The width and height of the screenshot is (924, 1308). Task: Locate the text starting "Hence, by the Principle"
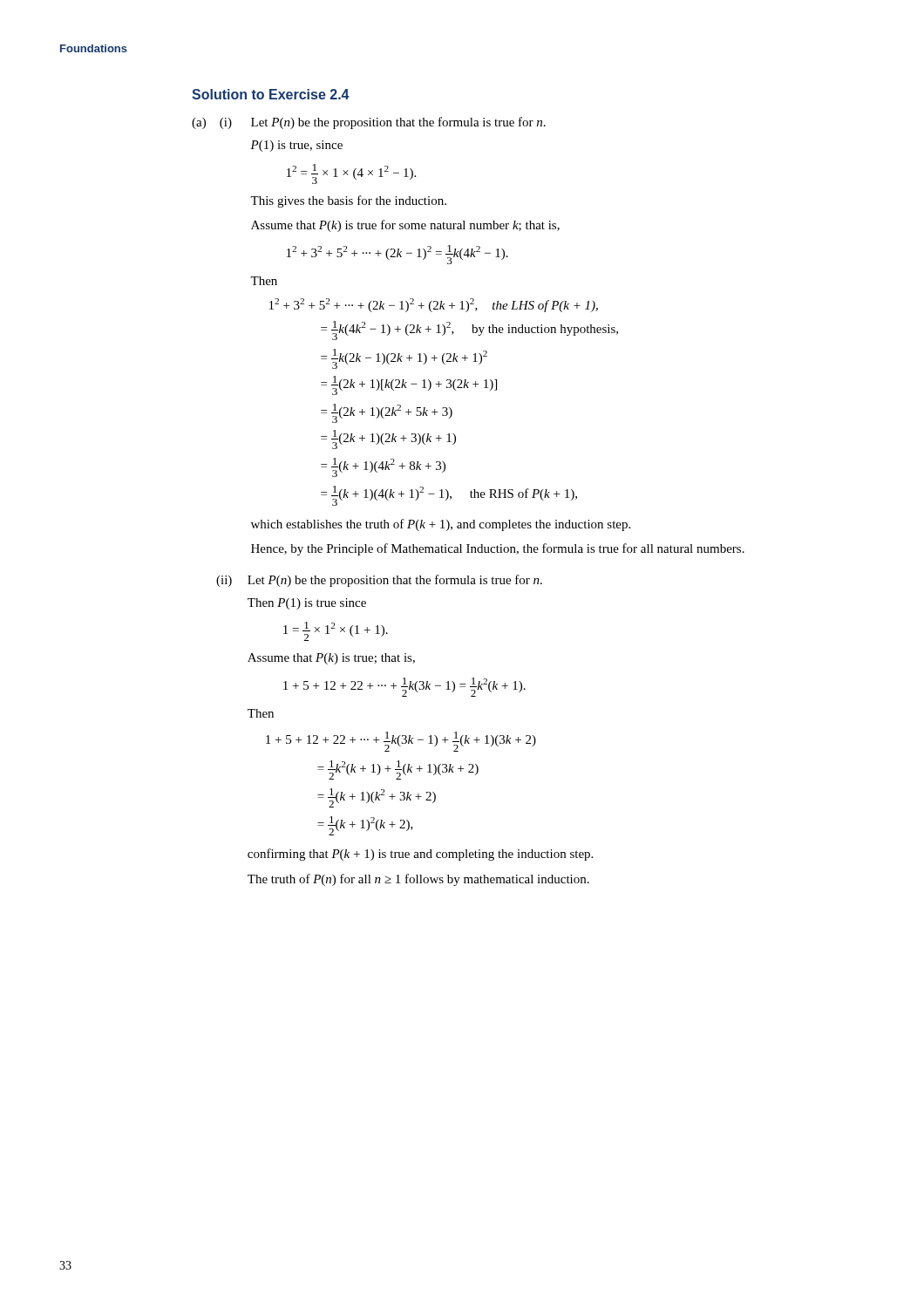coord(498,549)
